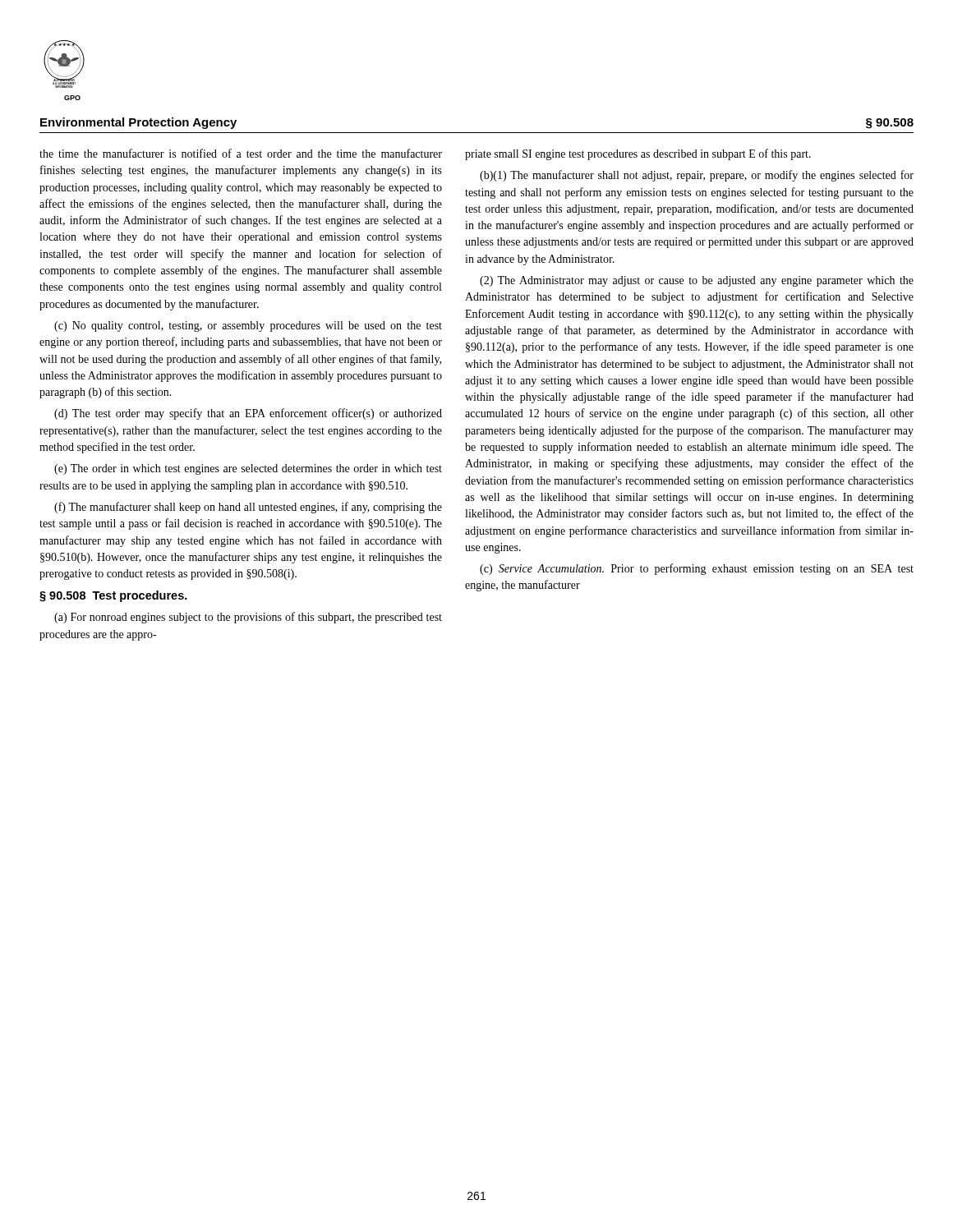953x1232 pixels.
Task: Locate the region starting "(f) The manufacturer shall keep on hand all"
Action: click(241, 541)
